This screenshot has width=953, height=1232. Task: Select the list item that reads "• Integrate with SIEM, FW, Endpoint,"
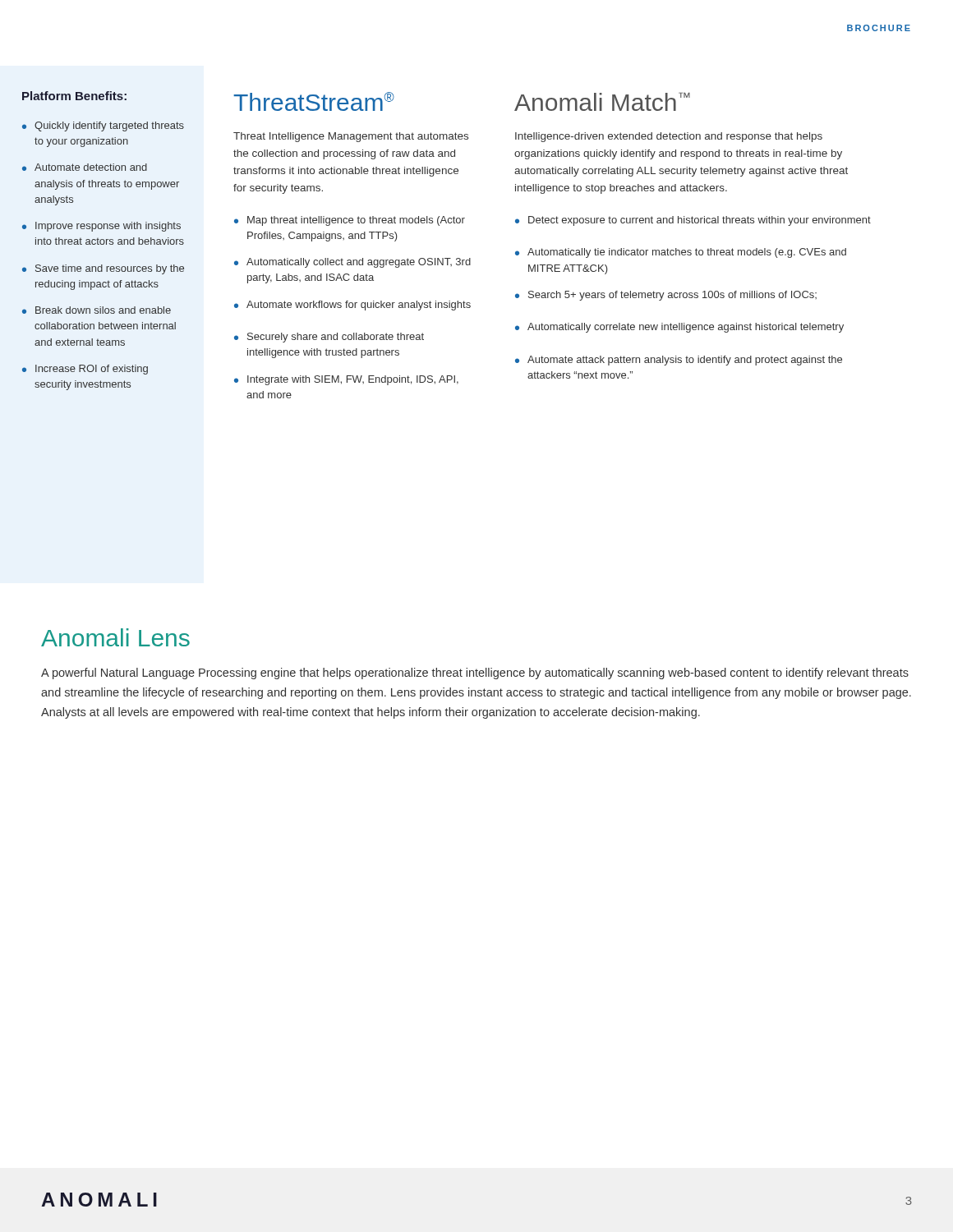(x=352, y=387)
